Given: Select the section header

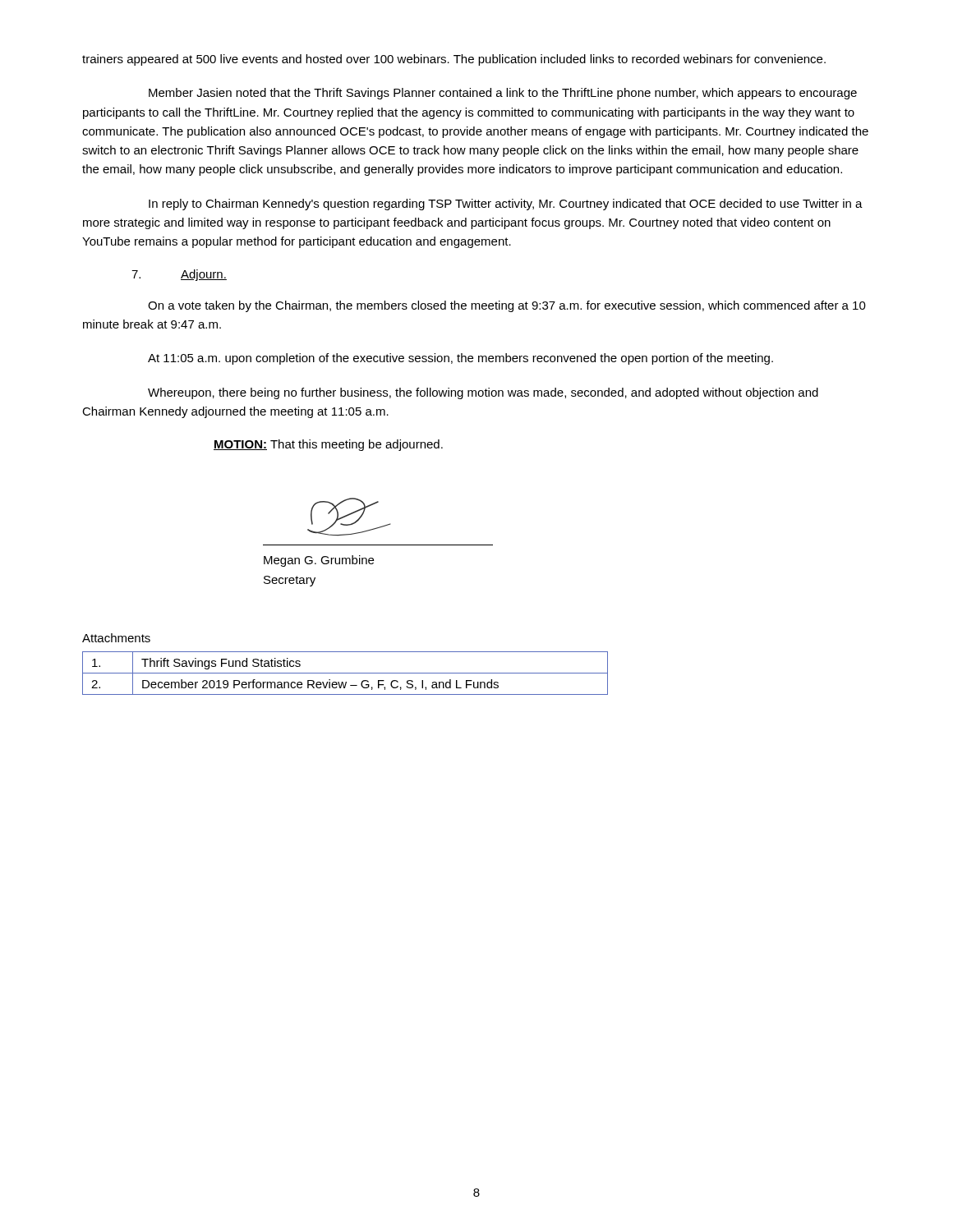Looking at the screenshot, I should pos(116,637).
